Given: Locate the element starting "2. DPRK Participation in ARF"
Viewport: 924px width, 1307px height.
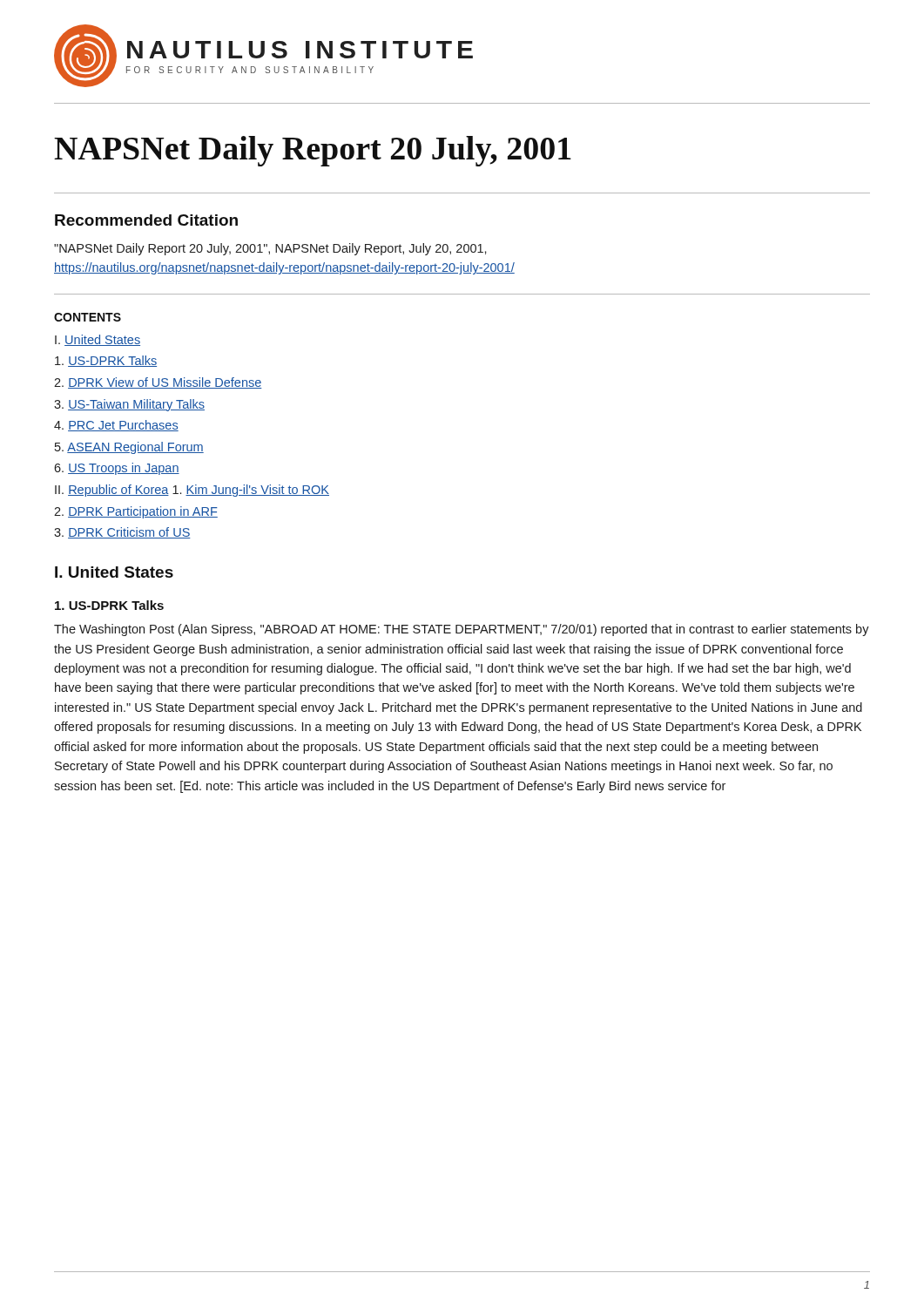Looking at the screenshot, I should 136,511.
